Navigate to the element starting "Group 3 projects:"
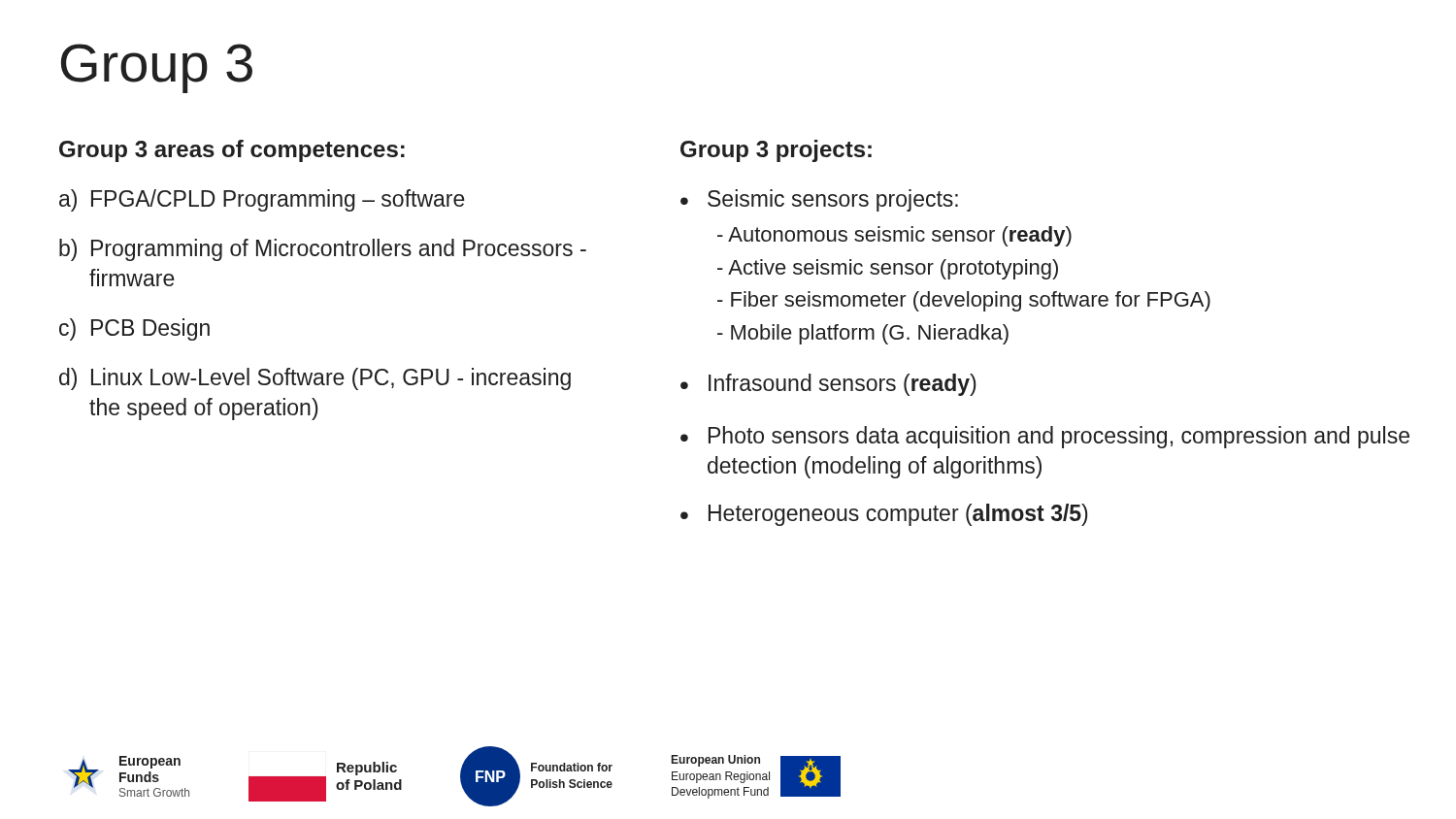The height and width of the screenshot is (819, 1456). (x=777, y=149)
